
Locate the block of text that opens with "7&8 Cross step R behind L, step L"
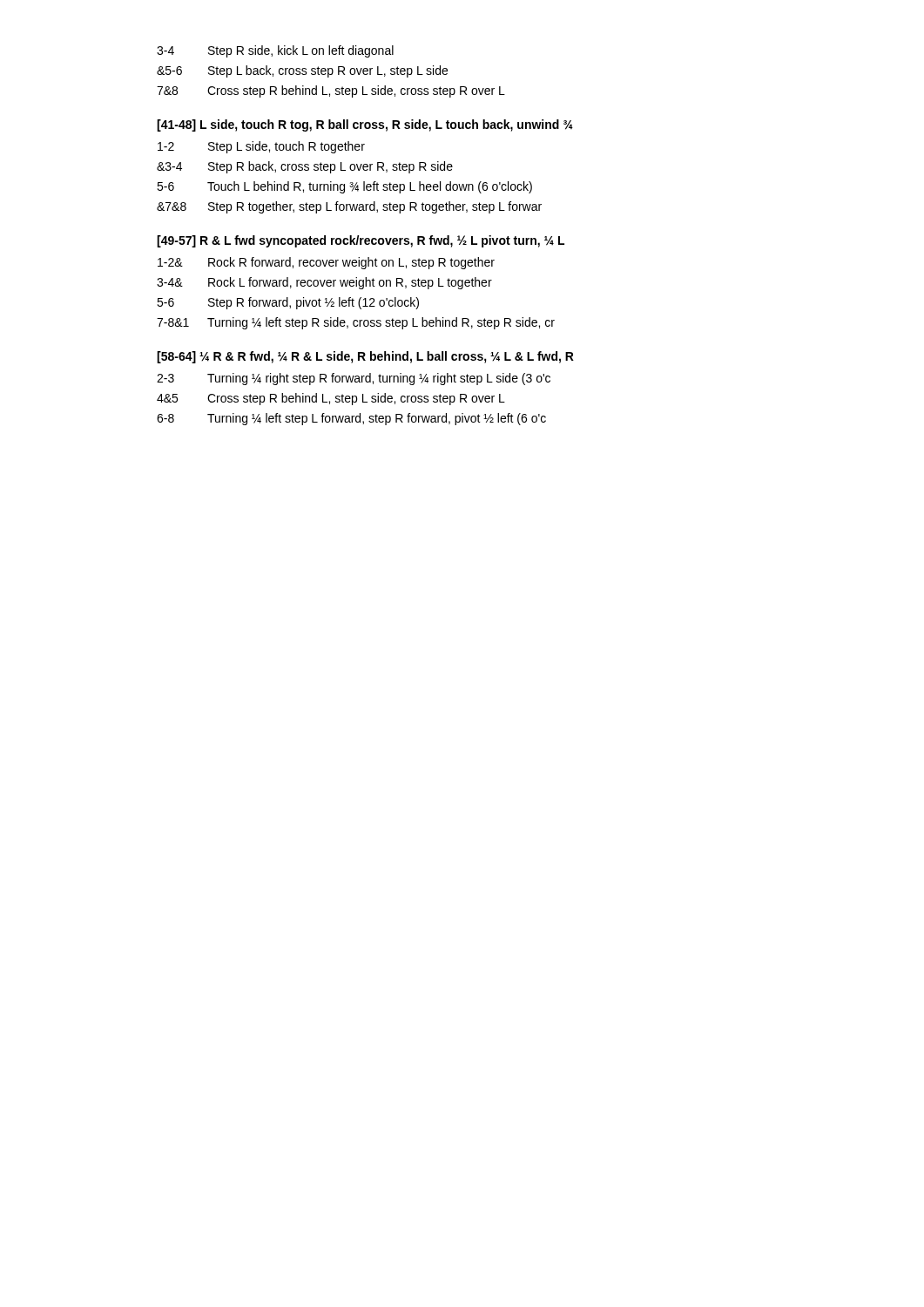click(x=470, y=91)
